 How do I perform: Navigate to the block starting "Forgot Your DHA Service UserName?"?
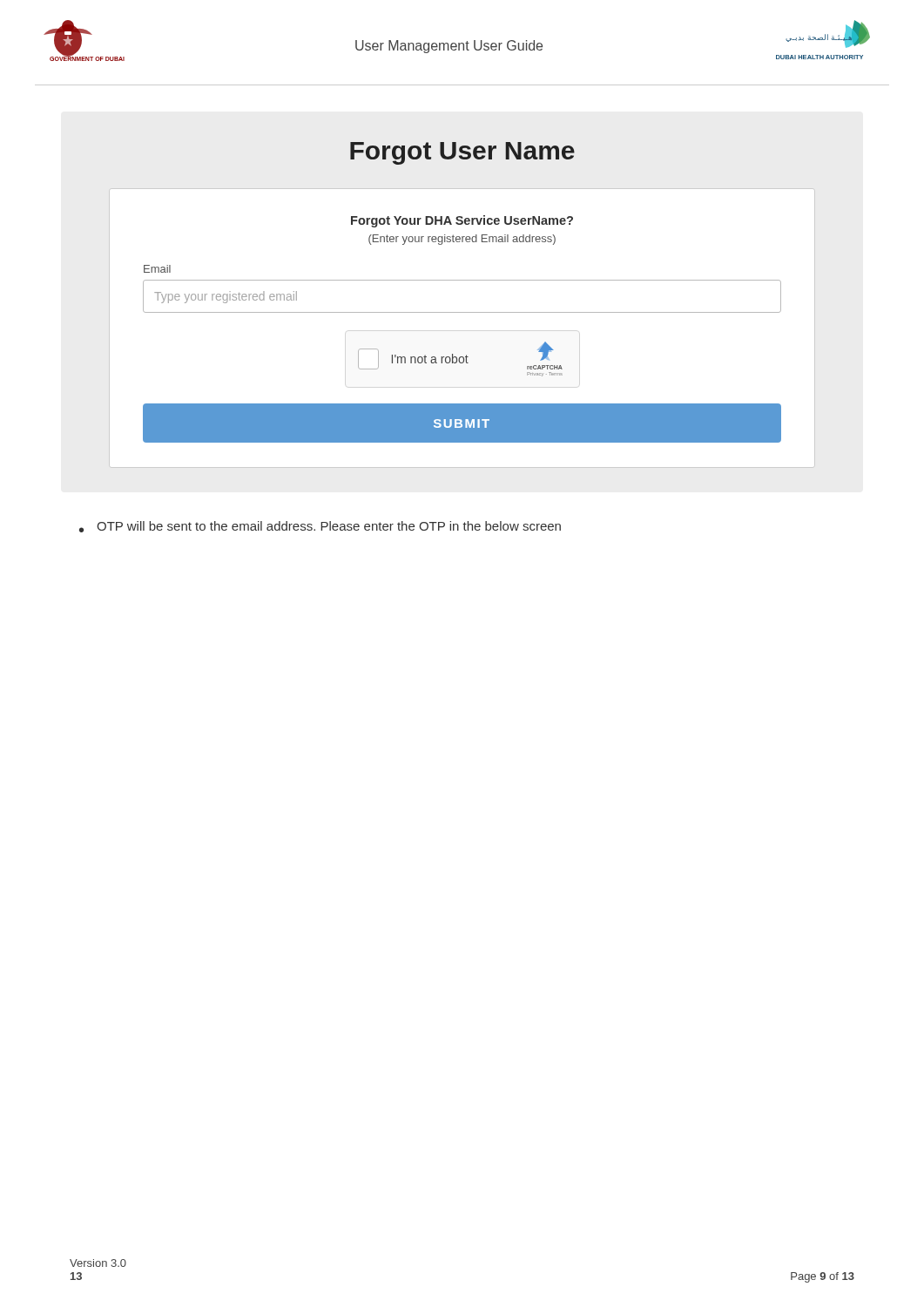pyautogui.click(x=462, y=220)
